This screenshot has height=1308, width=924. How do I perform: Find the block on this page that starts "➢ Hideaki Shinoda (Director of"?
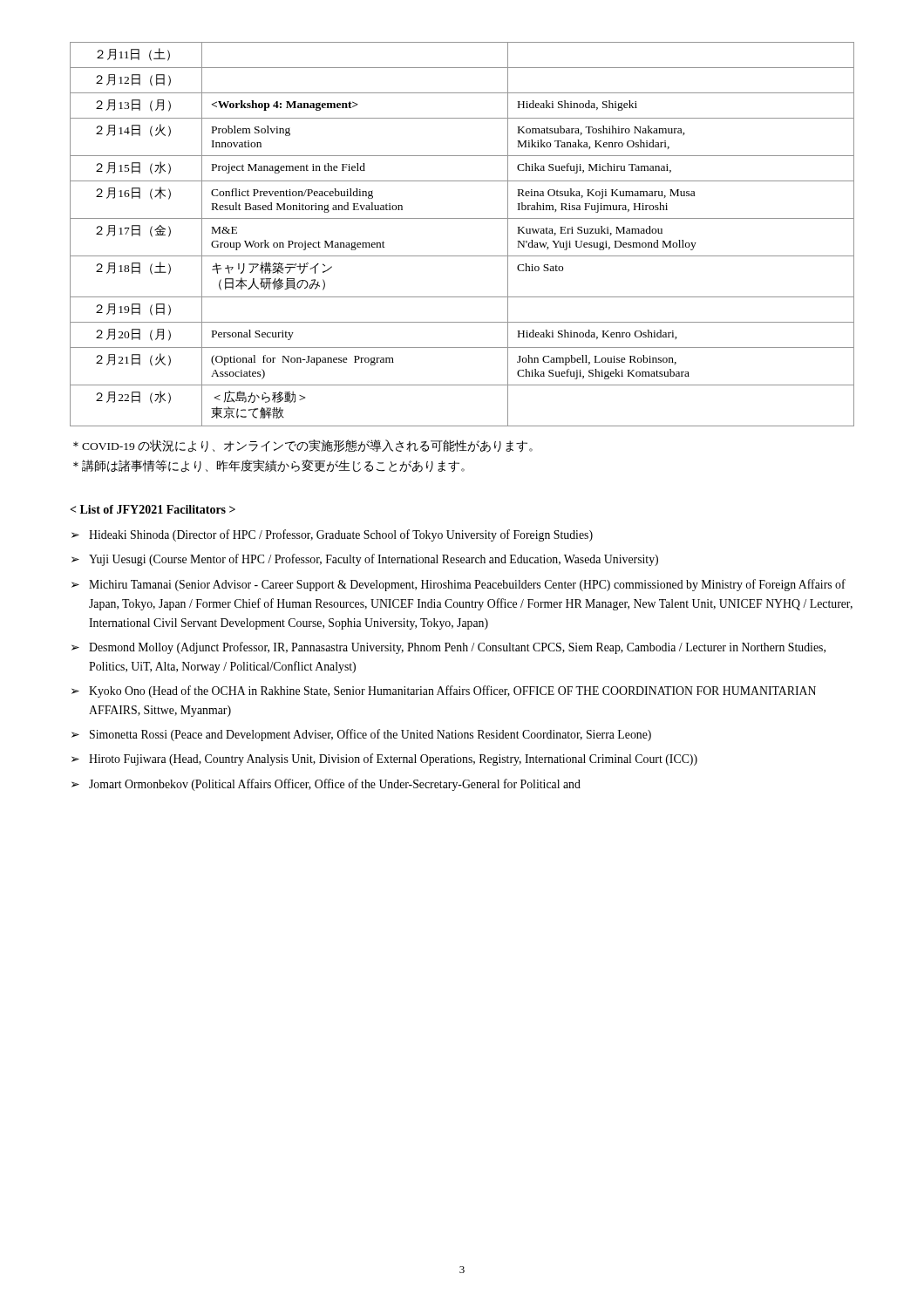(462, 535)
